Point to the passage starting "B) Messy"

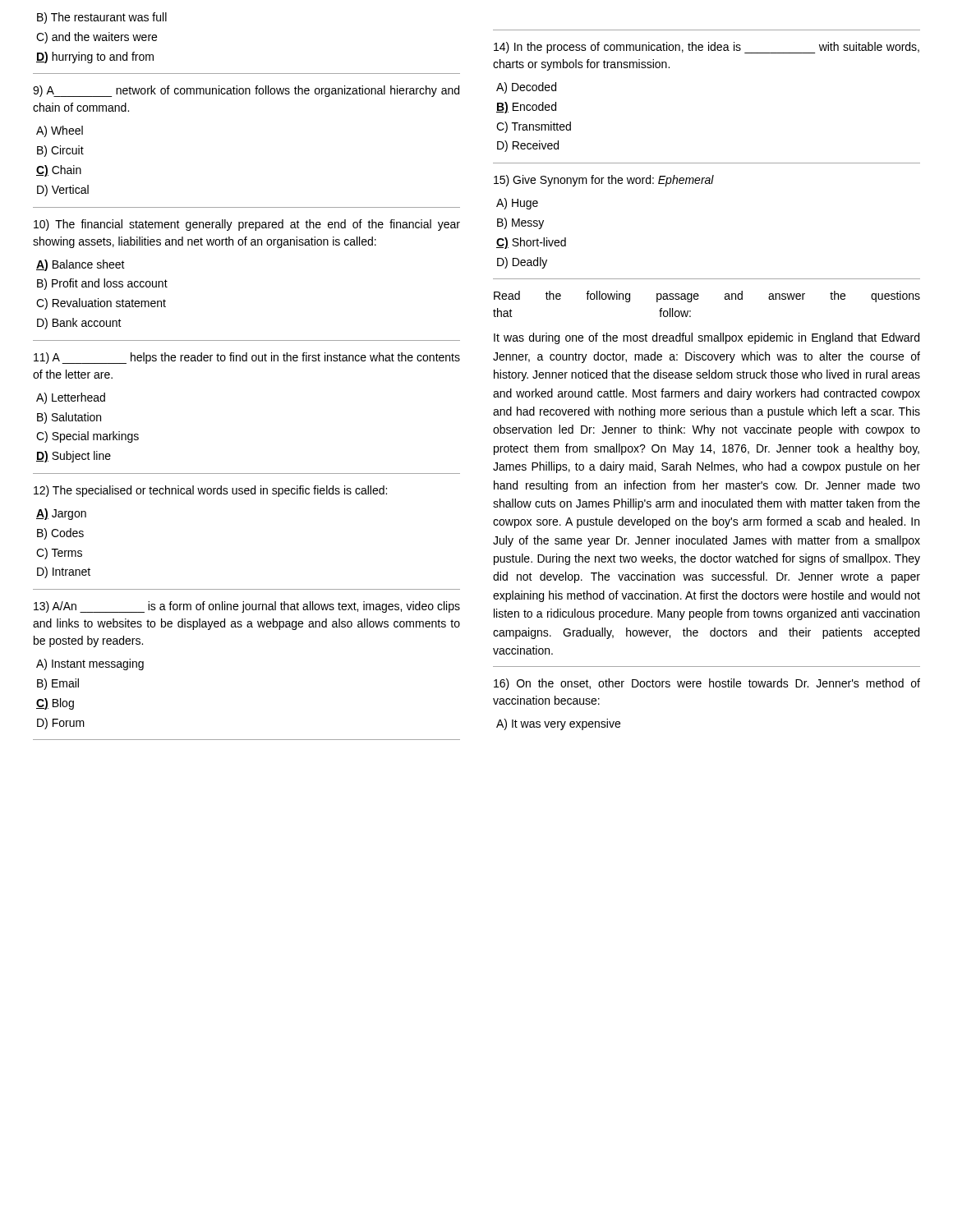tap(520, 223)
